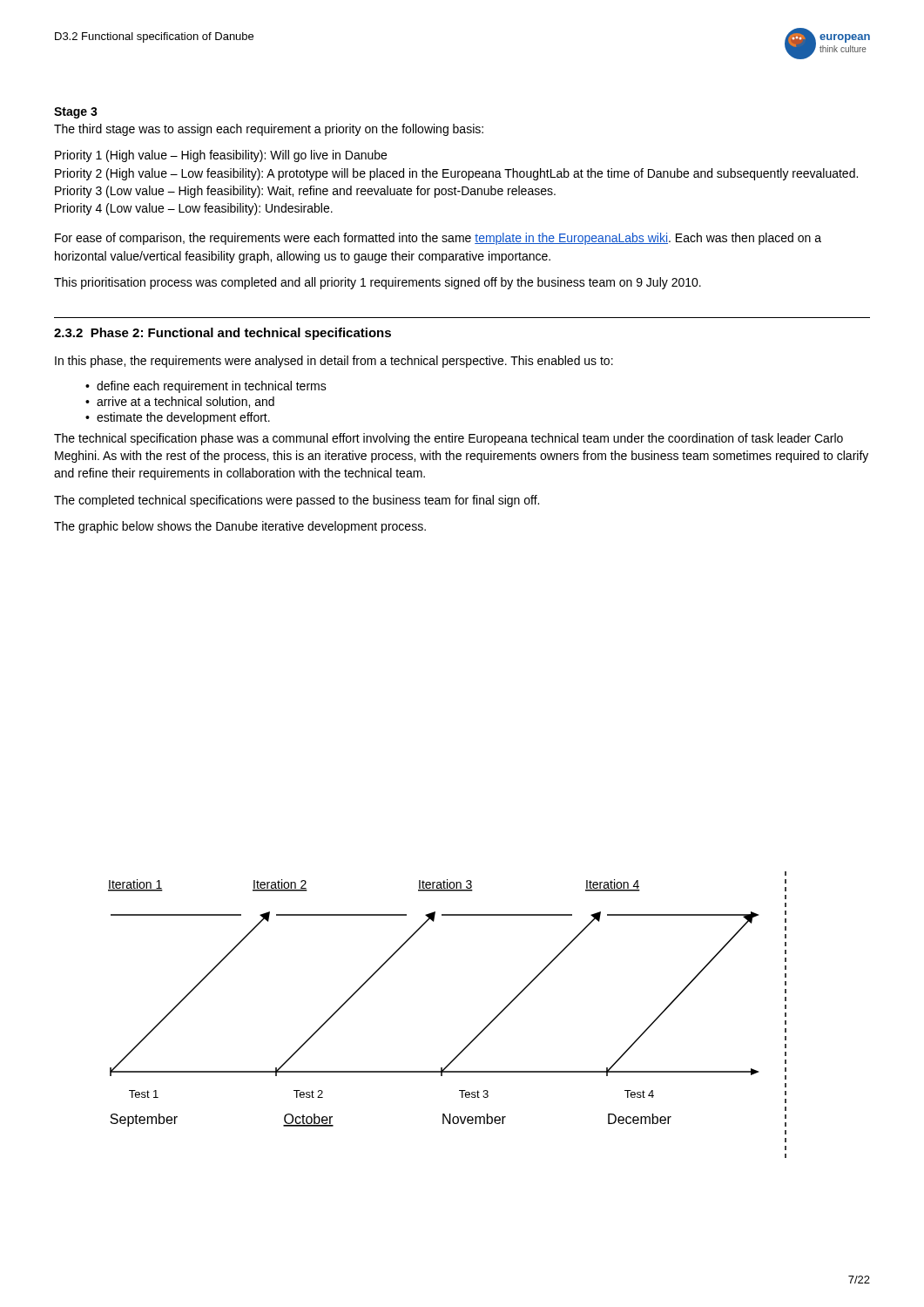Locate the text starting "•define each requirement in technical terms"
The image size is (924, 1307).
[x=206, y=386]
